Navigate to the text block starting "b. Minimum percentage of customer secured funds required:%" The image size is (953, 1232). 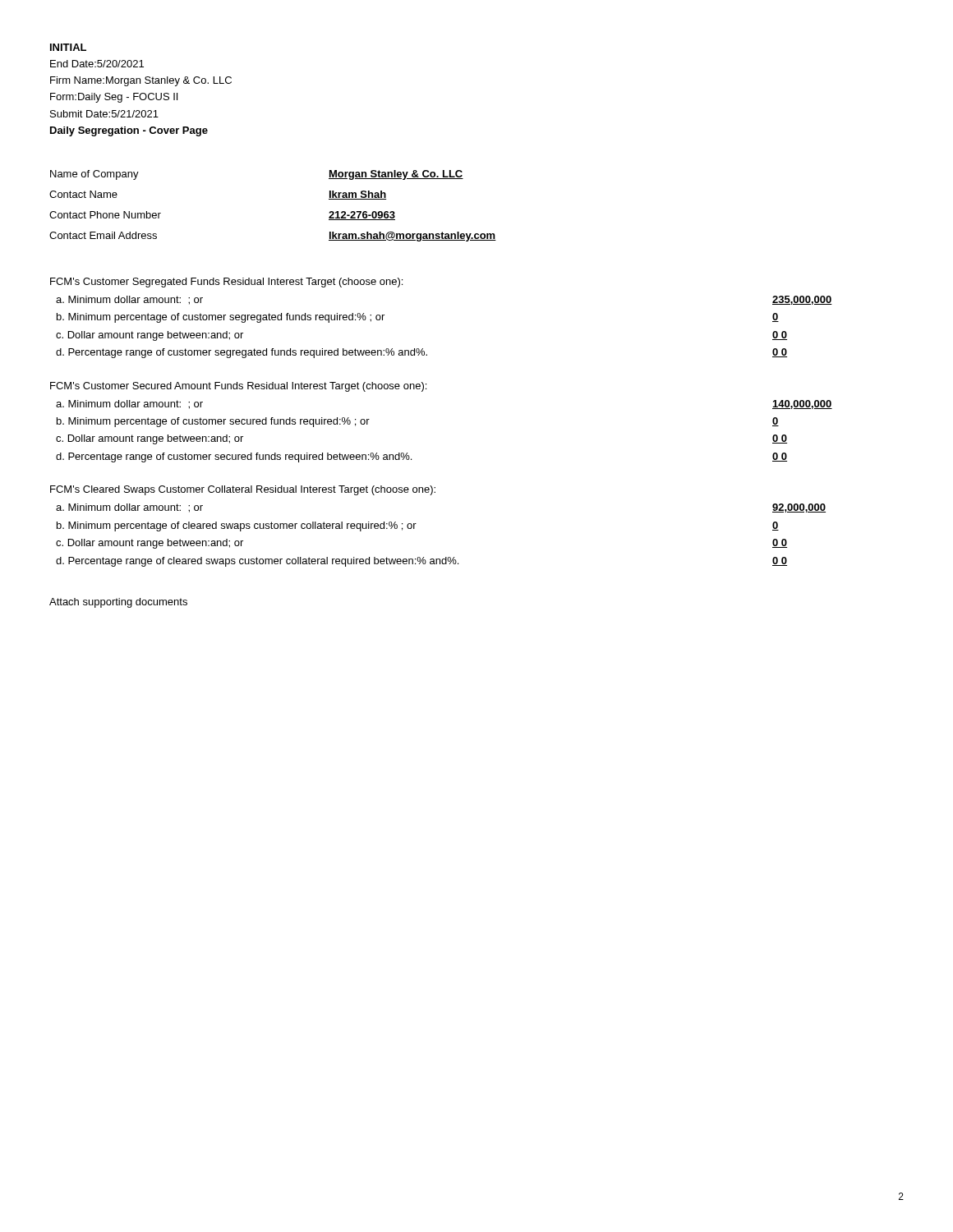tap(212, 422)
